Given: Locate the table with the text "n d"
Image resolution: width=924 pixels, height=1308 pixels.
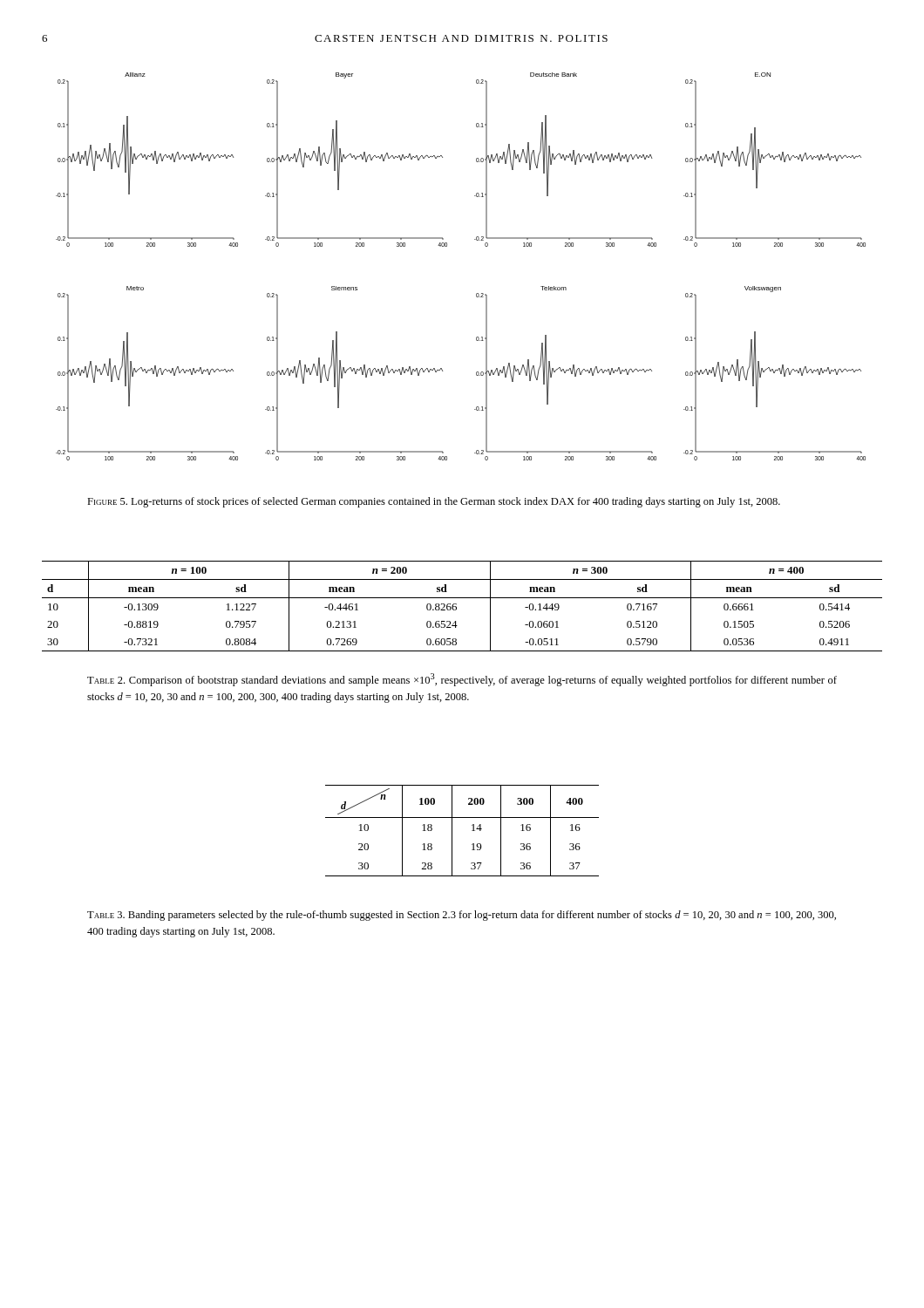Looking at the screenshot, I should [x=462, y=831].
